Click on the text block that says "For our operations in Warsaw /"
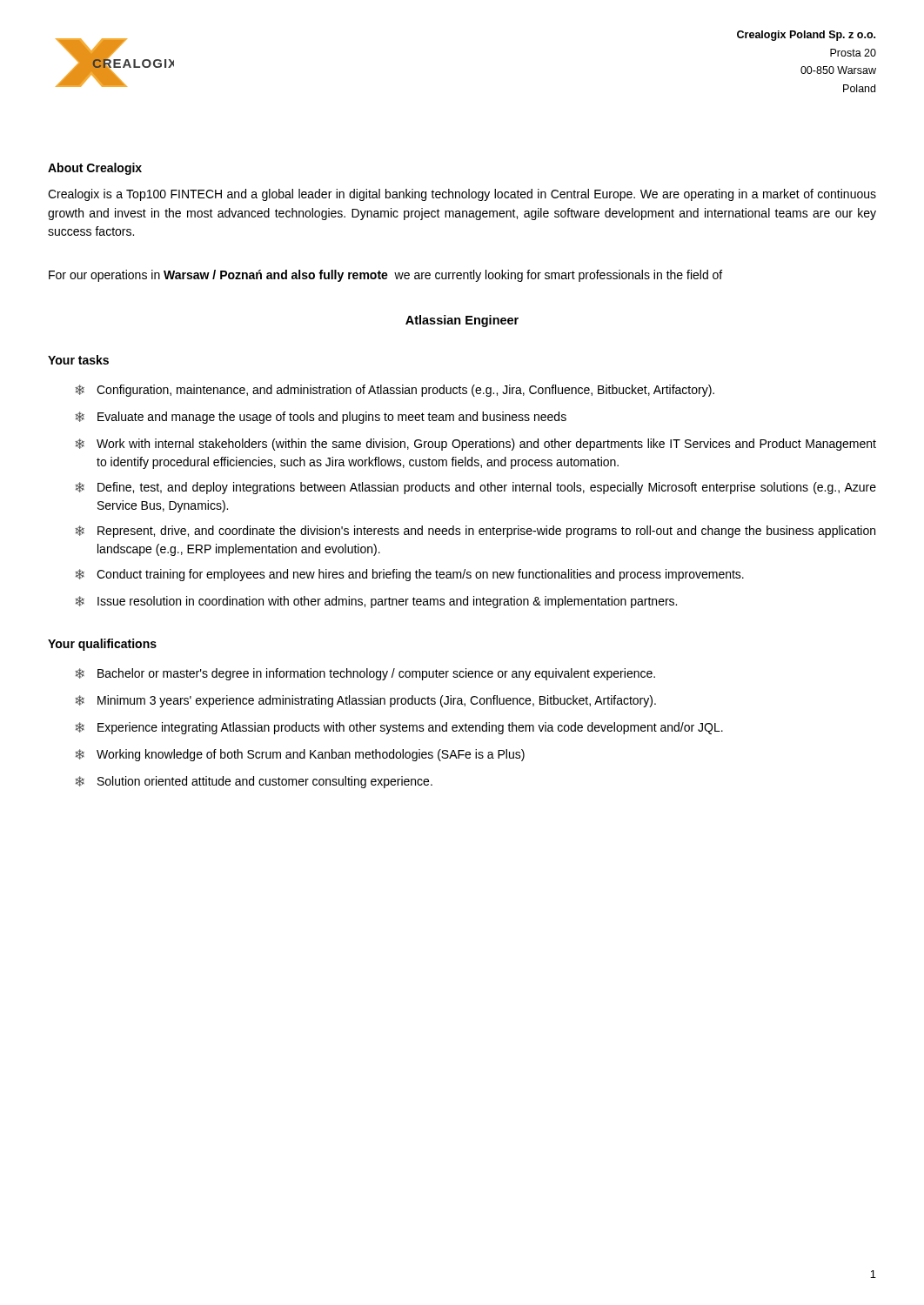Screen dimensions: 1305x924 coord(385,275)
